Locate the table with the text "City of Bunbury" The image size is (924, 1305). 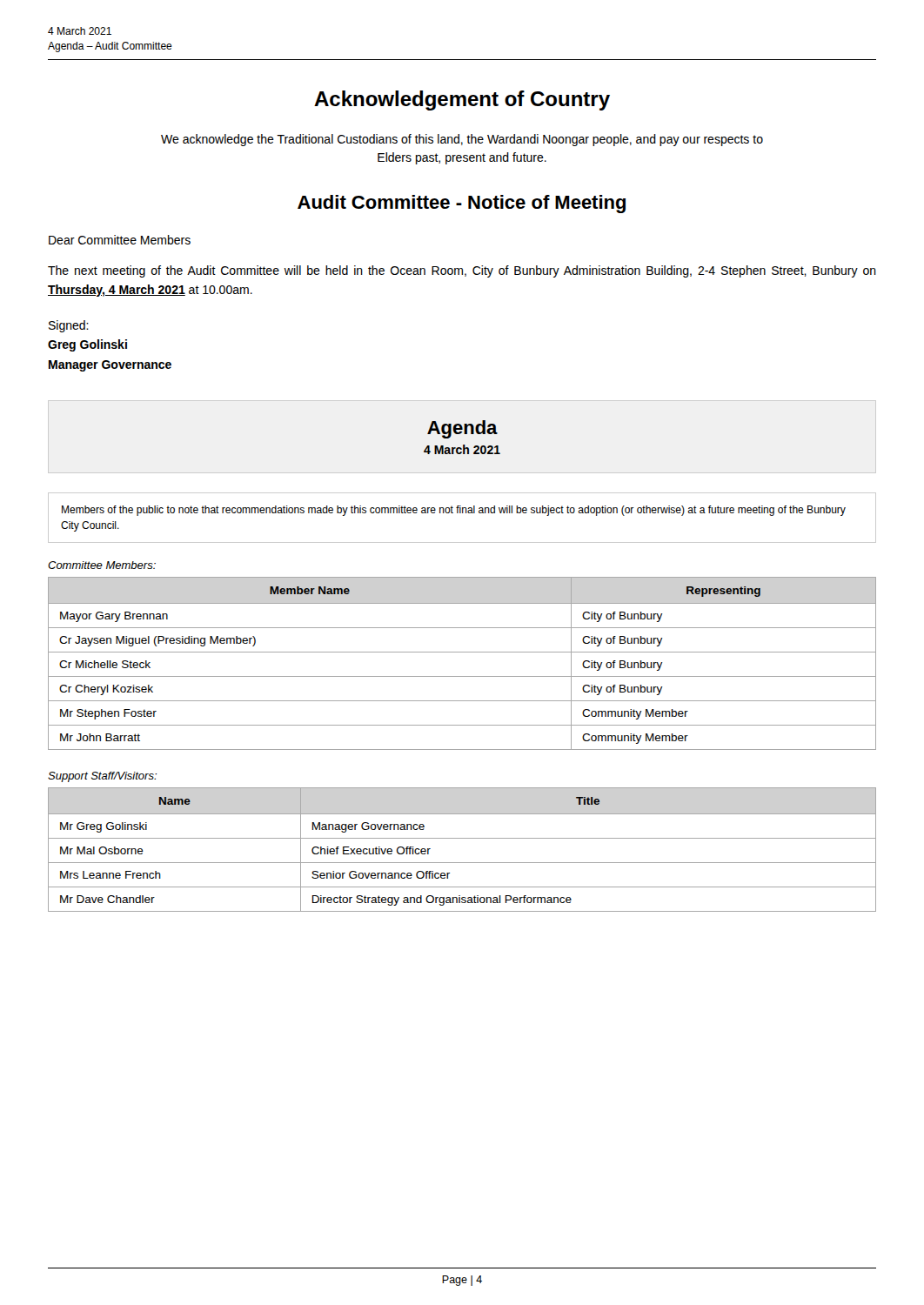tap(462, 663)
